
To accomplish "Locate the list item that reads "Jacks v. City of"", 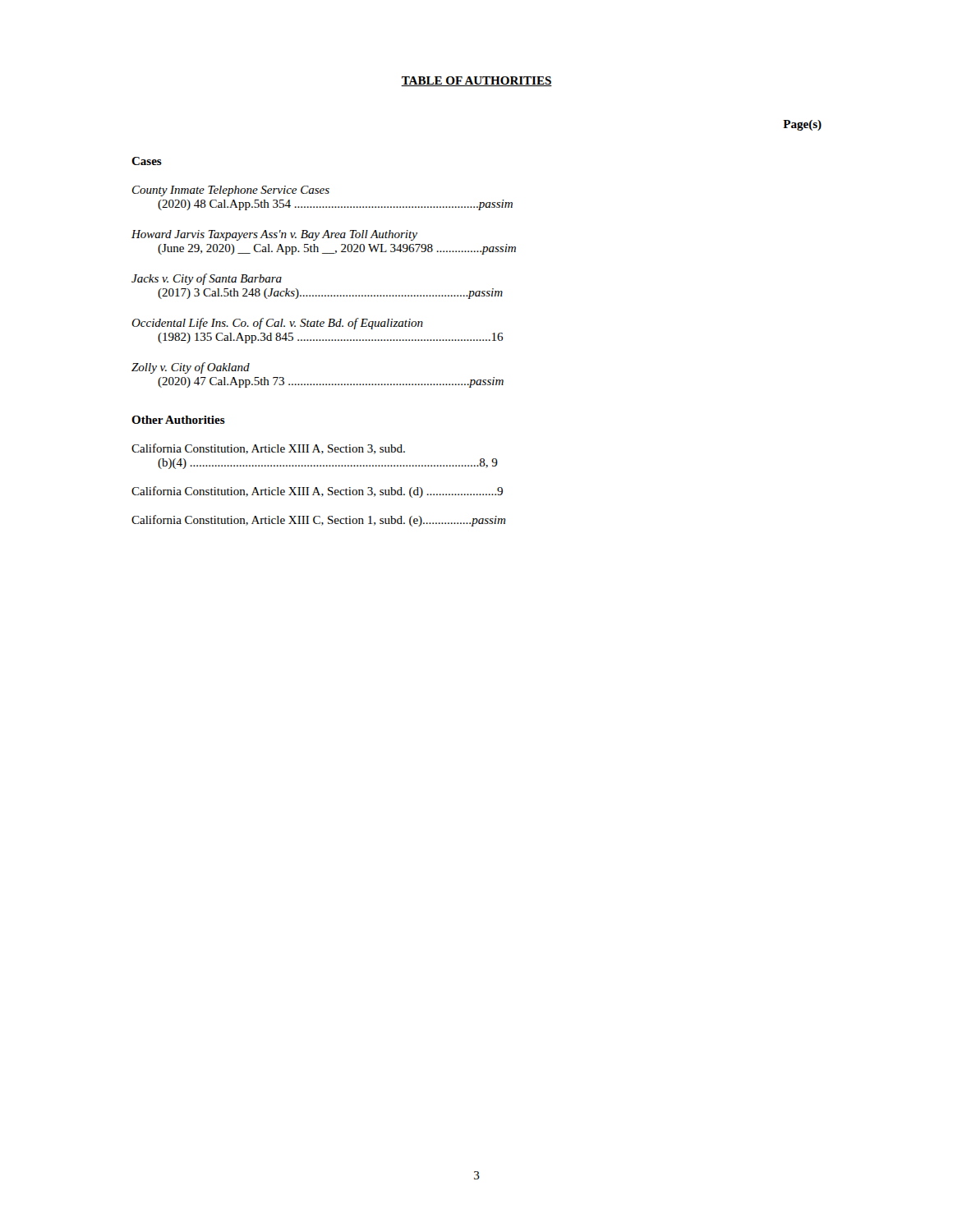I will (x=476, y=286).
